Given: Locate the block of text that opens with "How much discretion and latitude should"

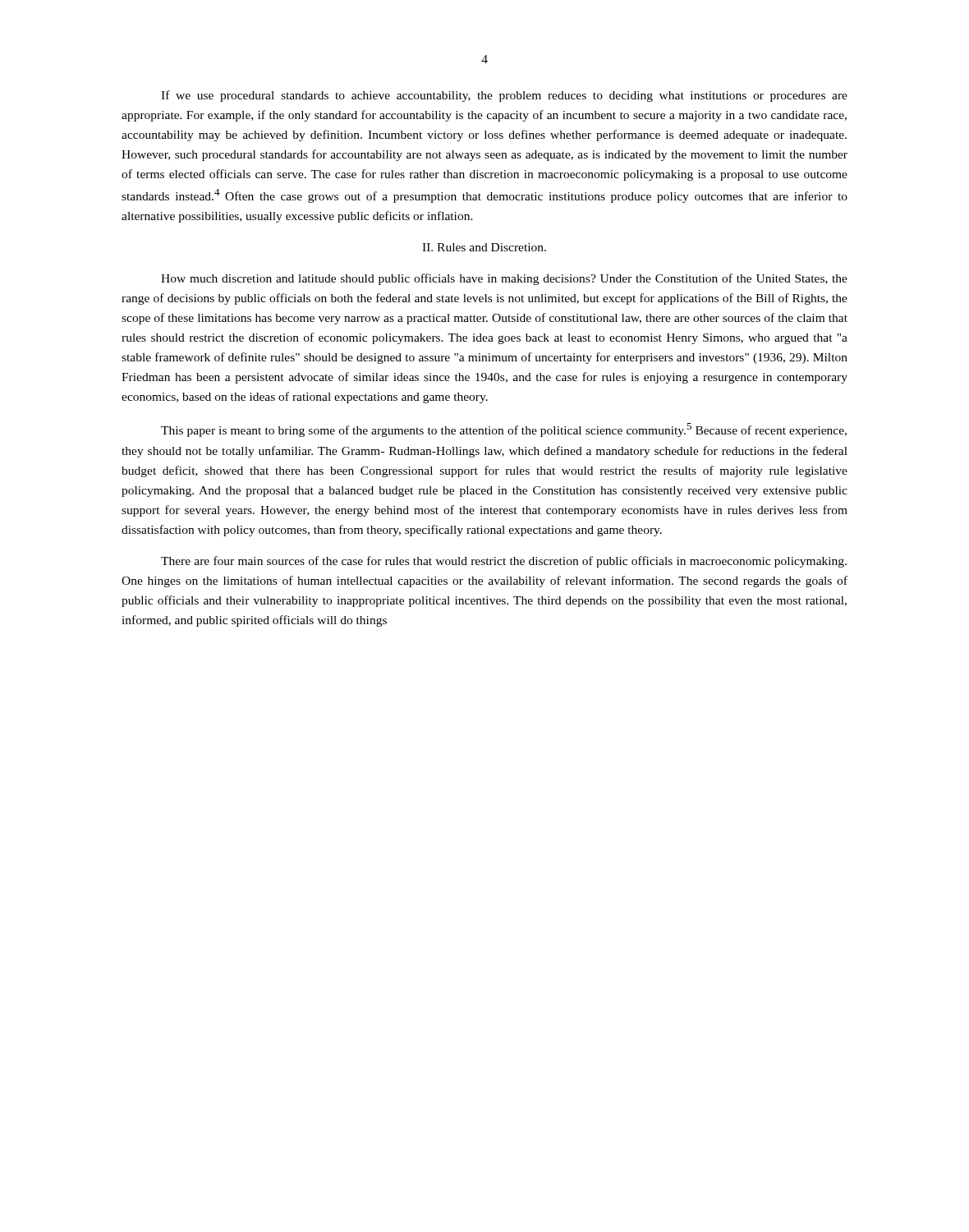Looking at the screenshot, I should (x=484, y=338).
